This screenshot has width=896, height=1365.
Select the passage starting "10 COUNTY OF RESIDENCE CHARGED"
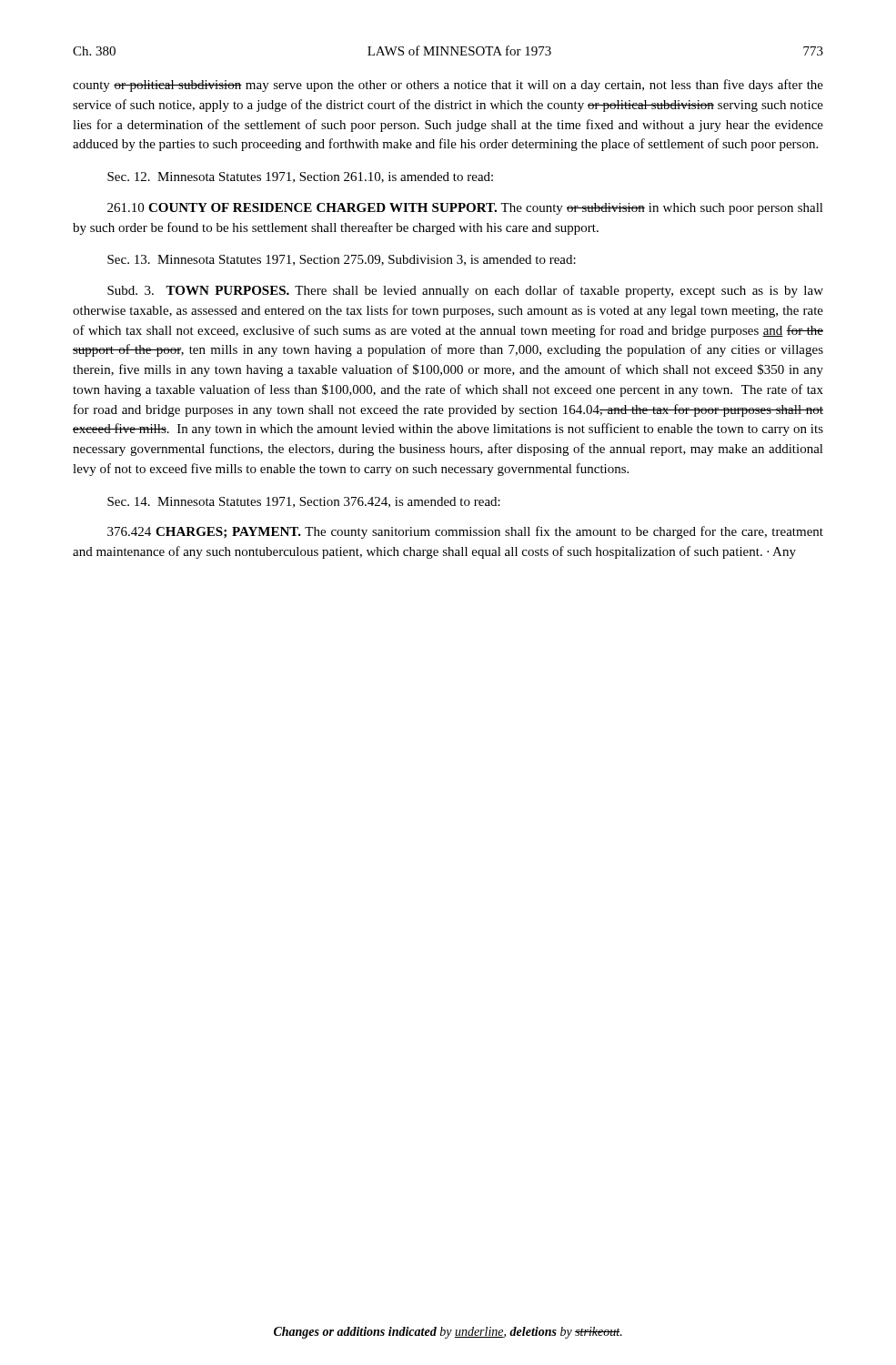(x=448, y=218)
